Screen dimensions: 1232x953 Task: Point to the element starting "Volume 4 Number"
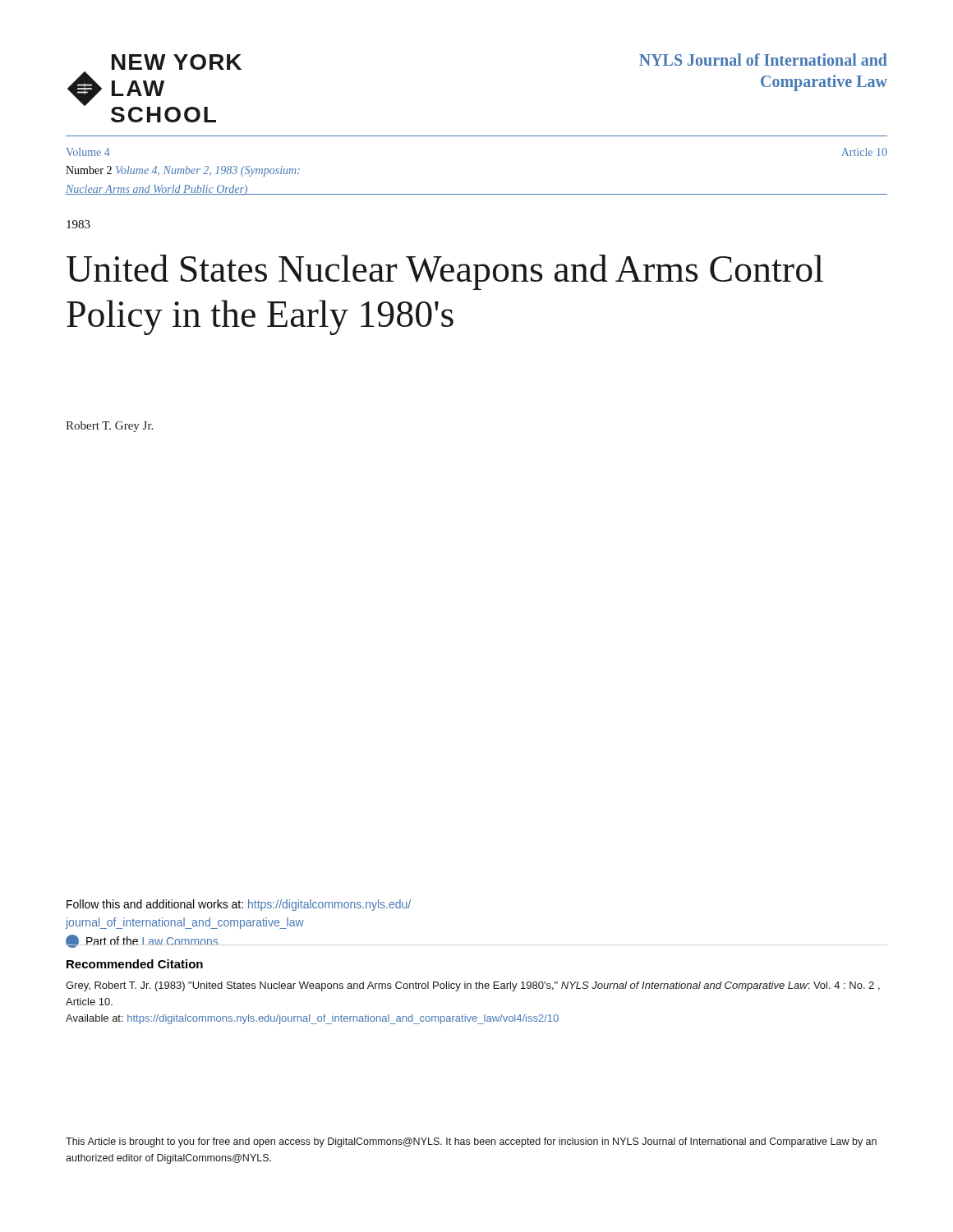[x=183, y=171]
